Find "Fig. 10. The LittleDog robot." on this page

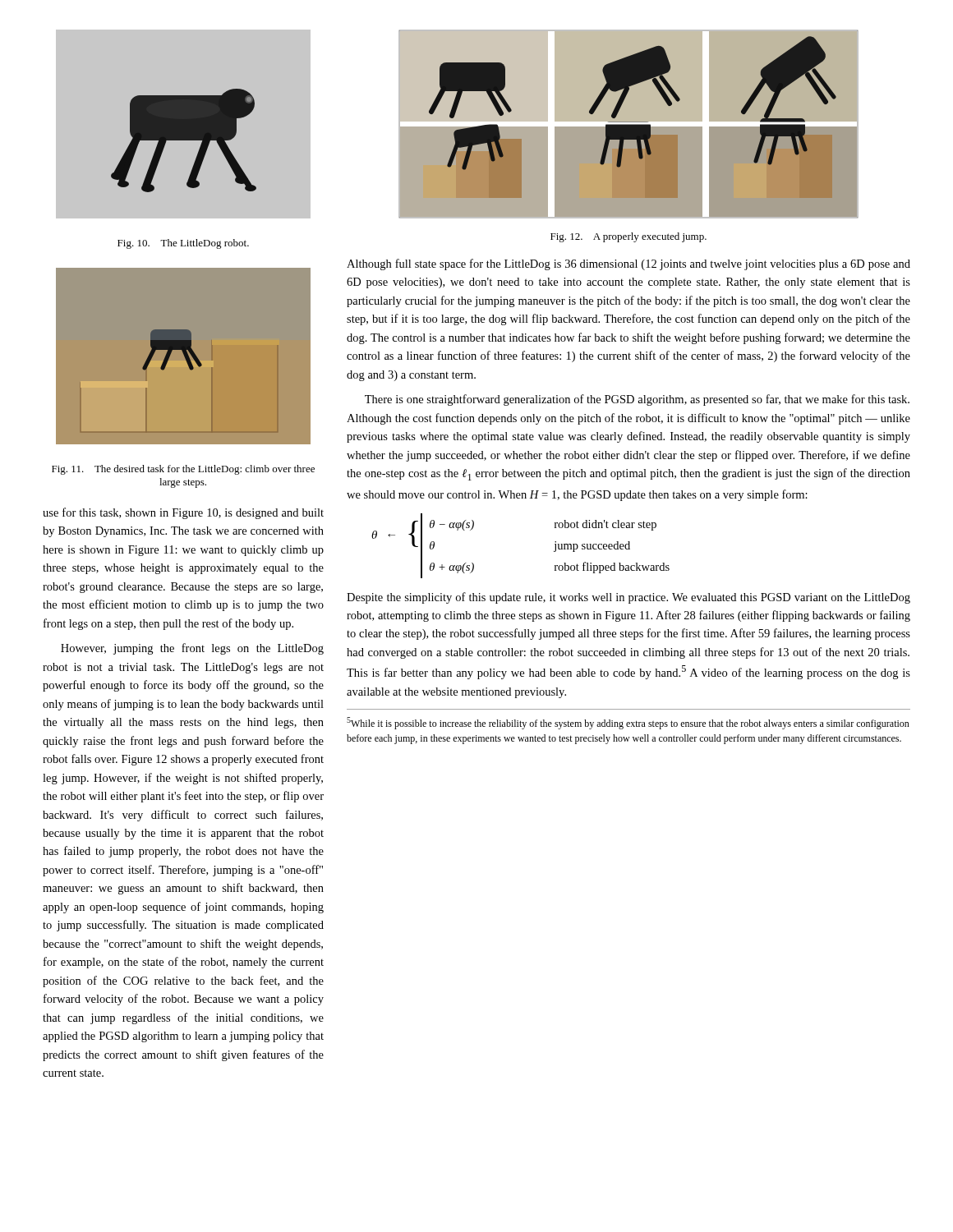183,243
